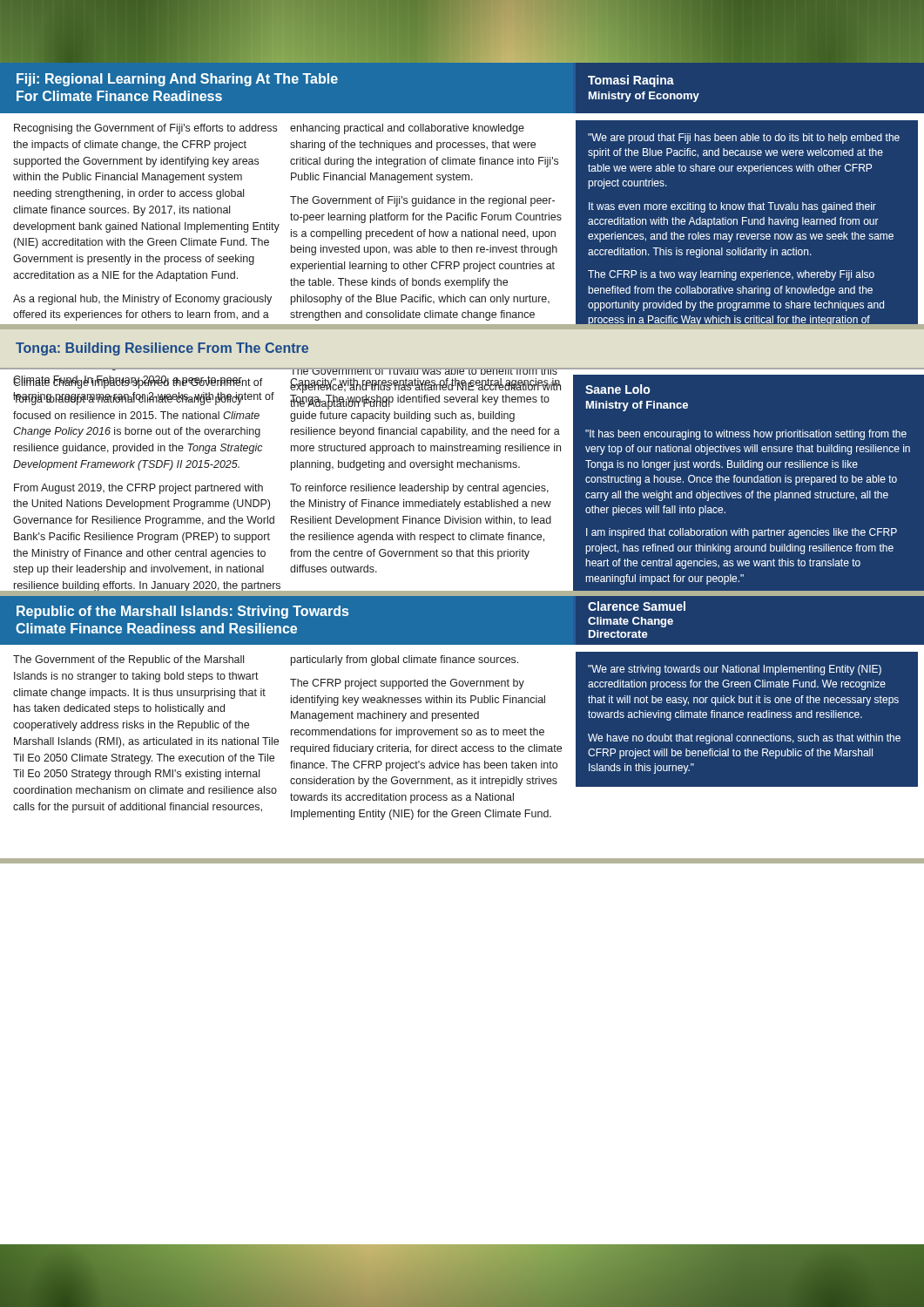Viewport: 924px width, 1307px height.
Task: Point to the text starting "Recognising the Government"
Action: click(147, 263)
